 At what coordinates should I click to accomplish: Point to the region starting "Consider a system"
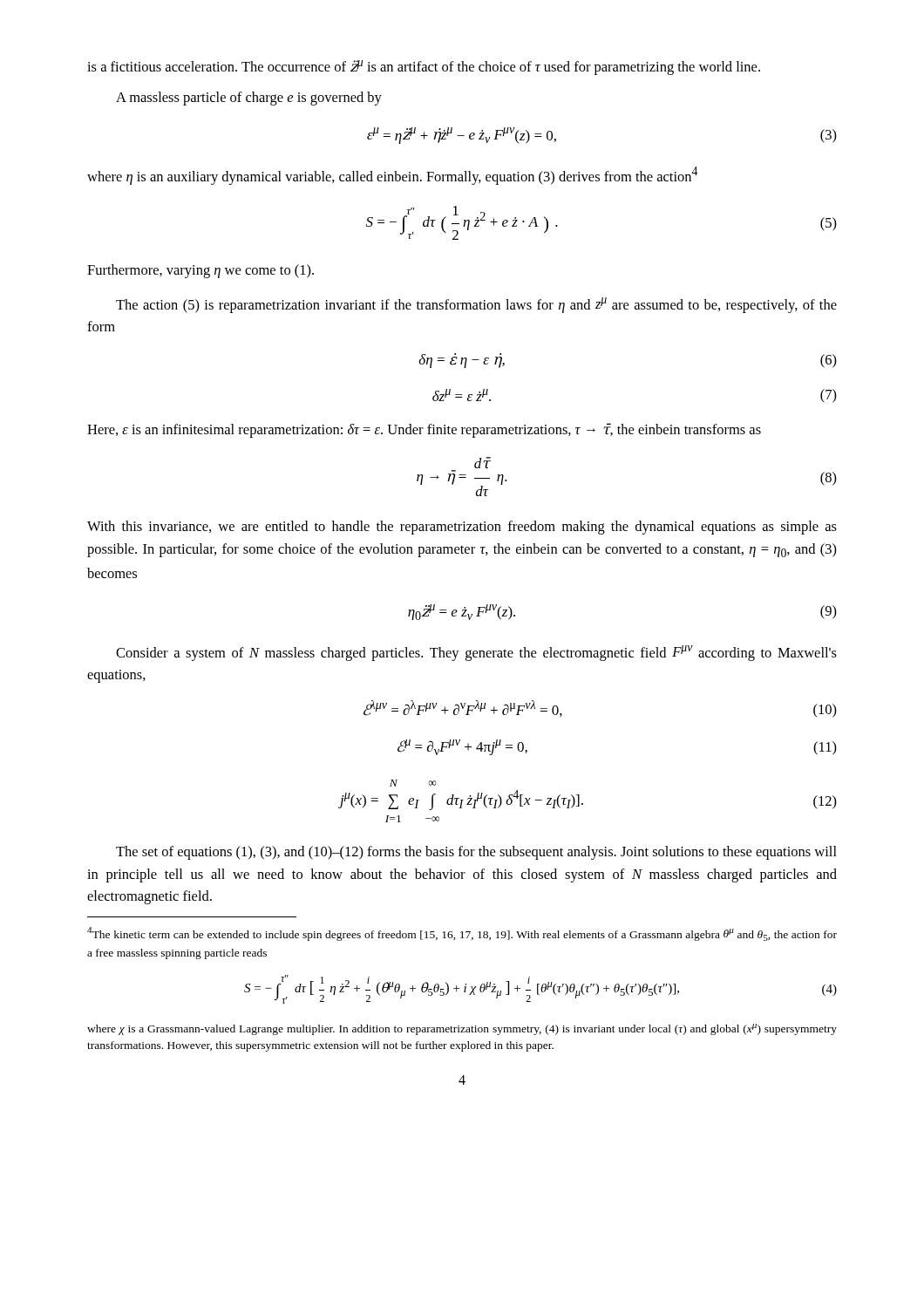click(x=462, y=662)
